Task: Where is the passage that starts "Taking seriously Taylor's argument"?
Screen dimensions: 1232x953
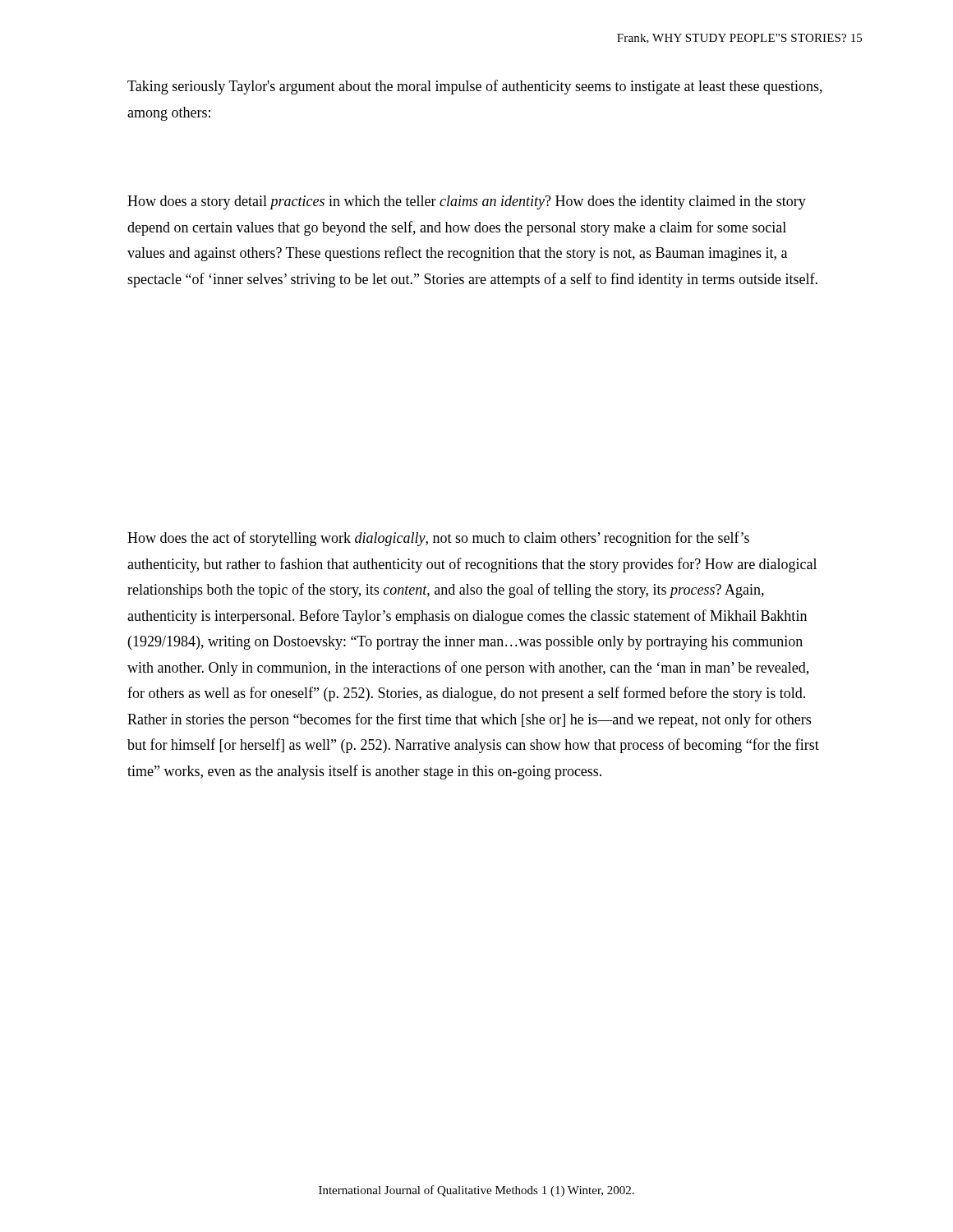Action: point(475,99)
